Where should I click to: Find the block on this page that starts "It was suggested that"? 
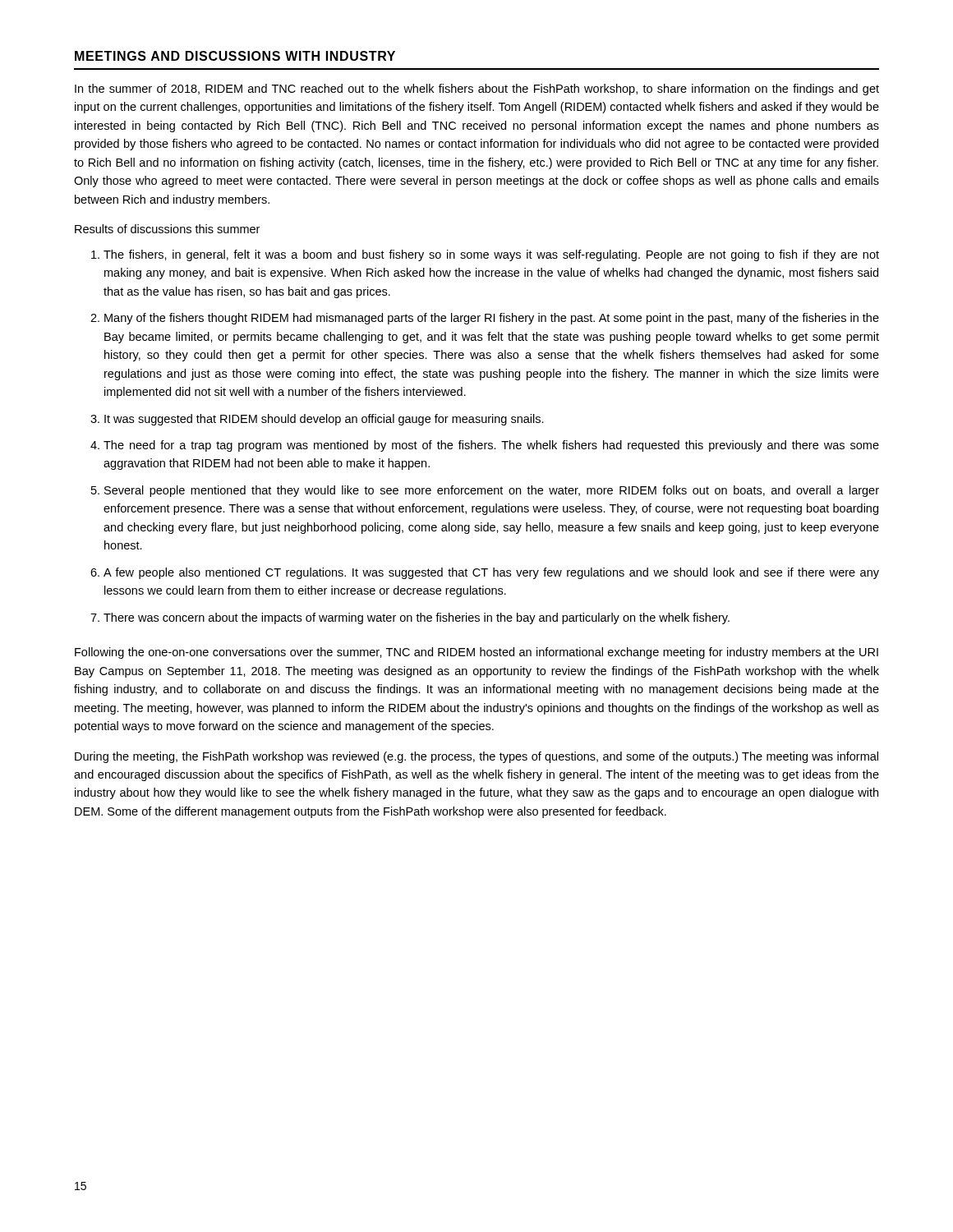click(324, 418)
